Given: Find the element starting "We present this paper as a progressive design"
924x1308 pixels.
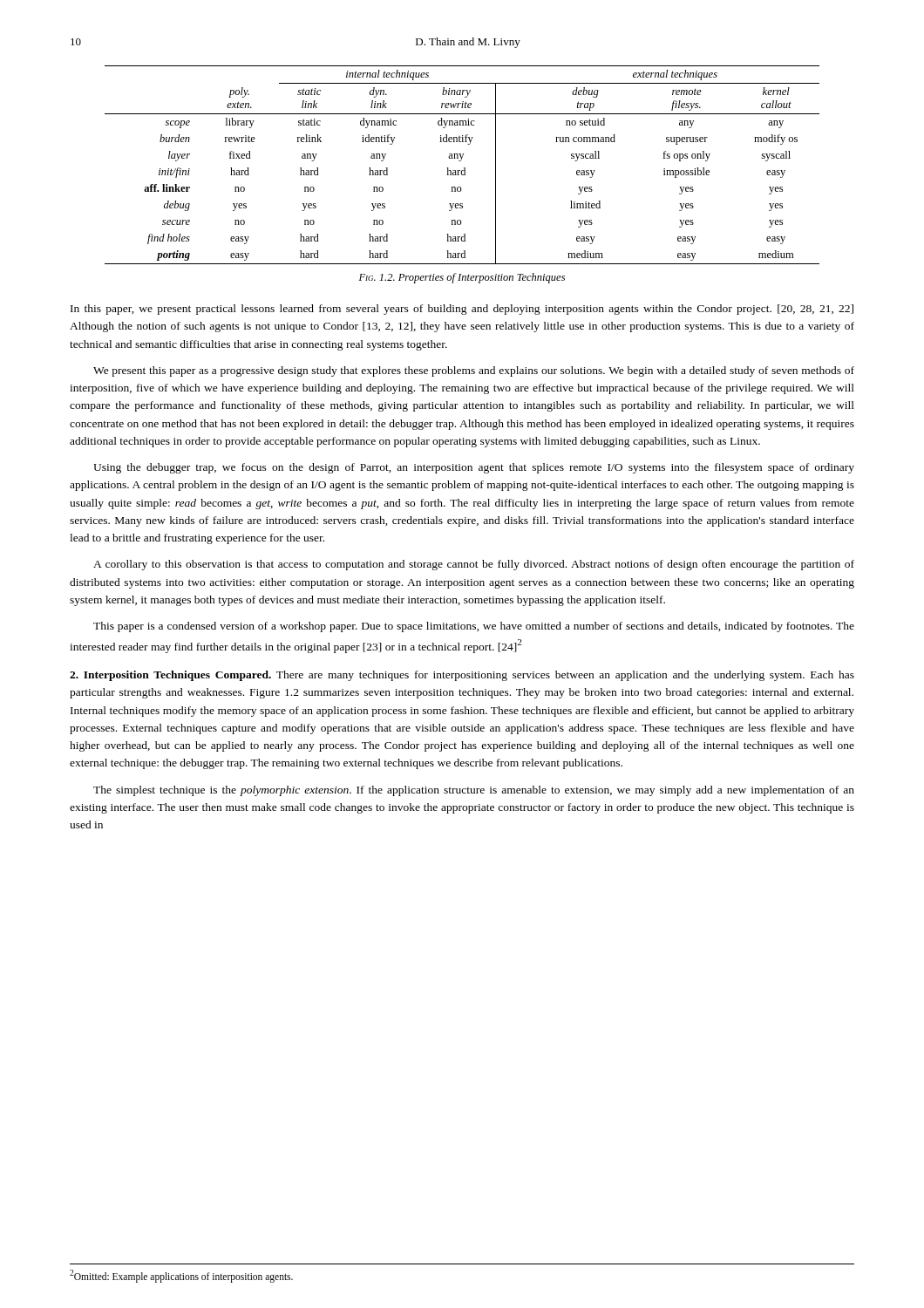Looking at the screenshot, I should [462, 405].
